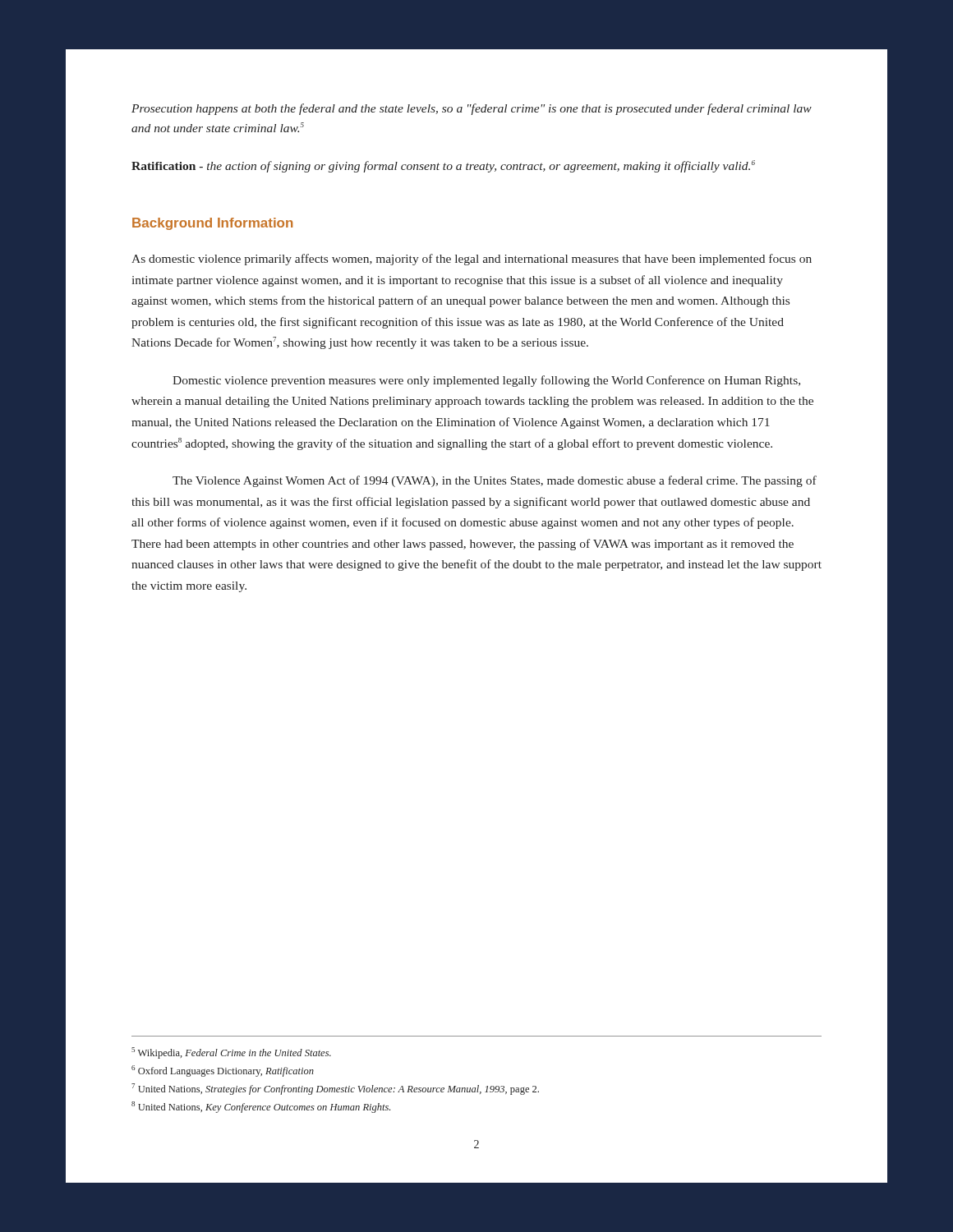Point to the block beginning "The Violence Against Women"
Image resolution: width=953 pixels, height=1232 pixels.
476,533
